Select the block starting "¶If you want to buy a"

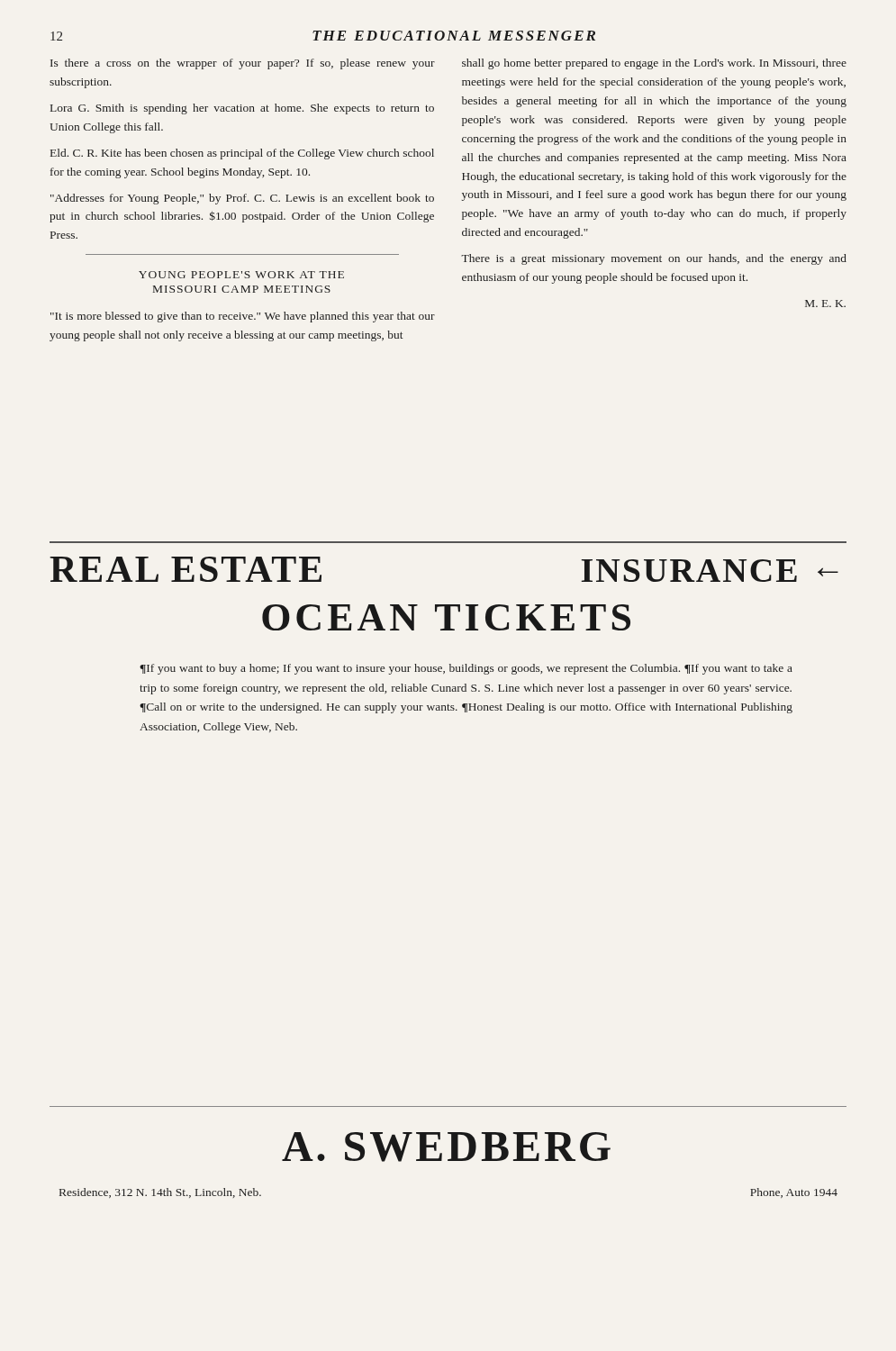pos(466,697)
